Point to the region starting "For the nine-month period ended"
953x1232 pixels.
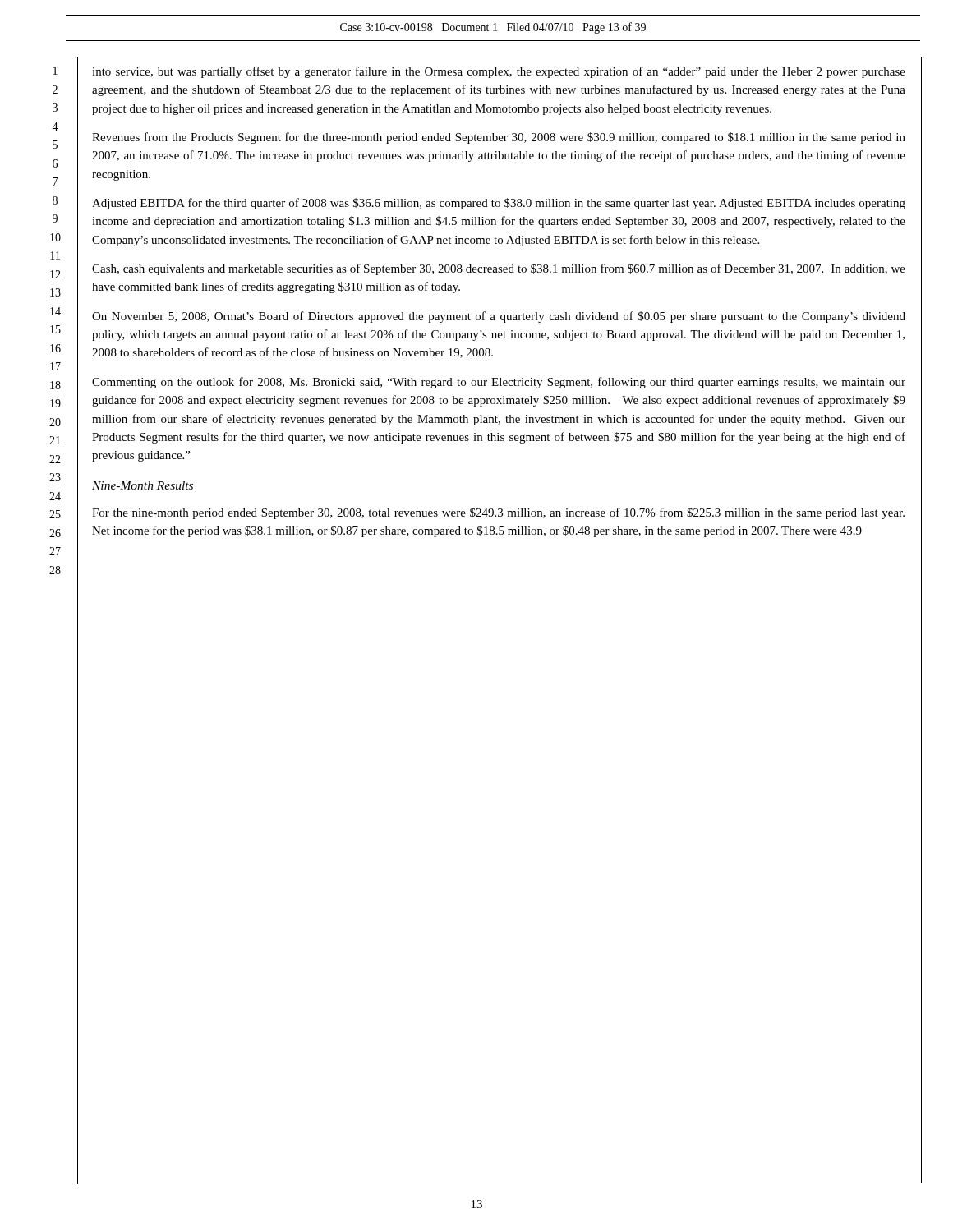click(x=499, y=521)
